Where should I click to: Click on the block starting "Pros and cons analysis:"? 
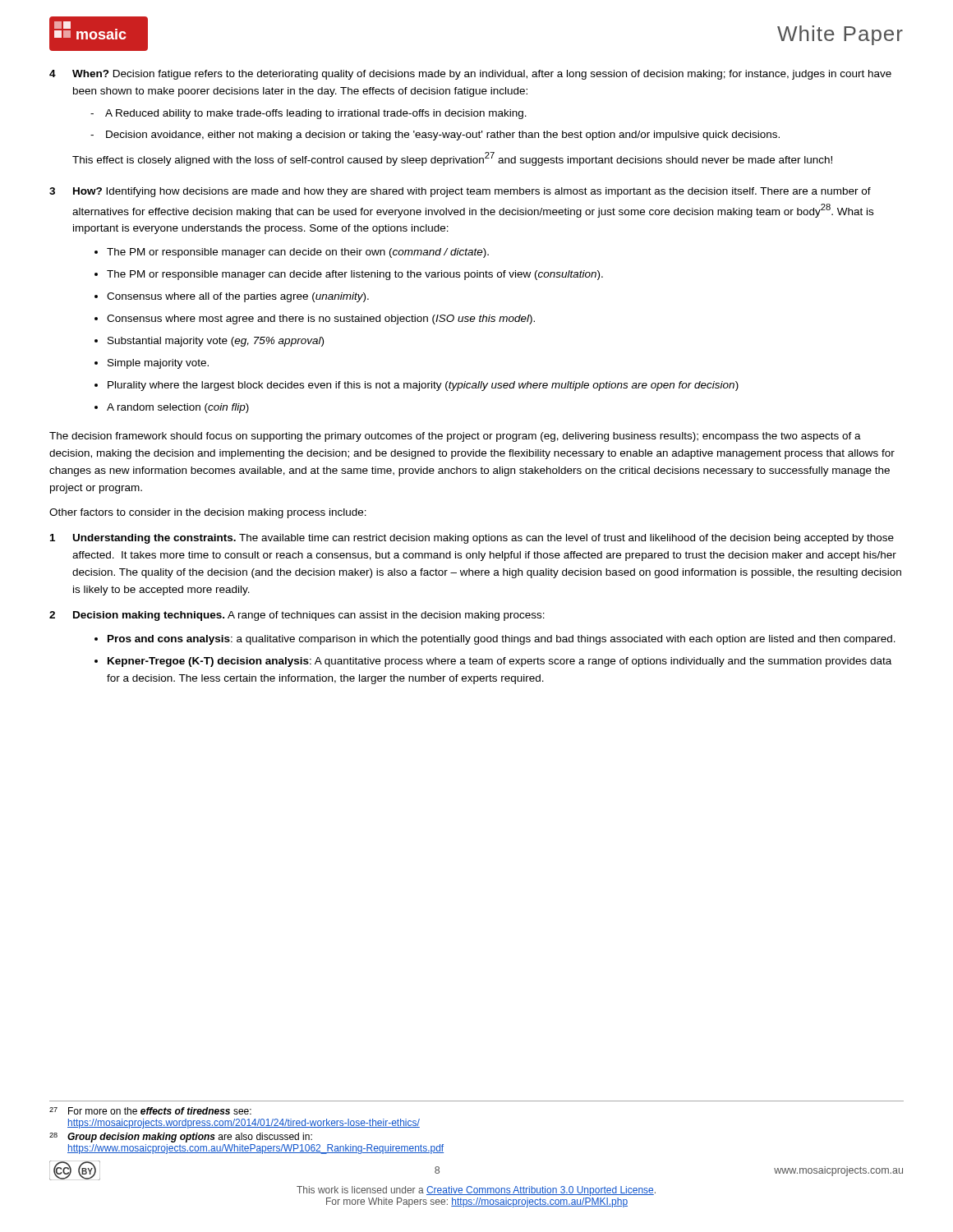pyautogui.click(x=501, y=639)
